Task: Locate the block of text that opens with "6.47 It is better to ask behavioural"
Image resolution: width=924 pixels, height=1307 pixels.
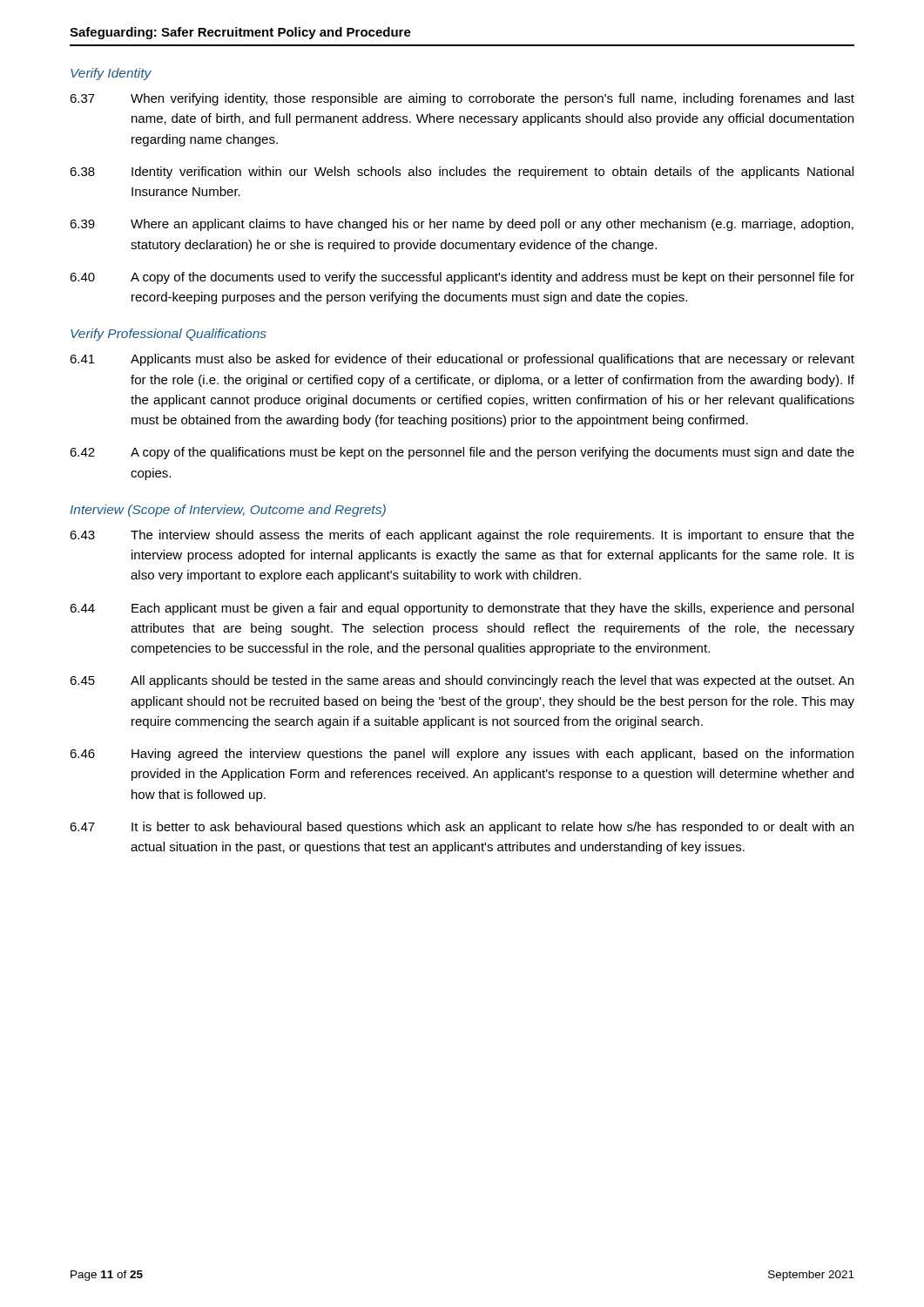Action: click(x=462, y=836)
